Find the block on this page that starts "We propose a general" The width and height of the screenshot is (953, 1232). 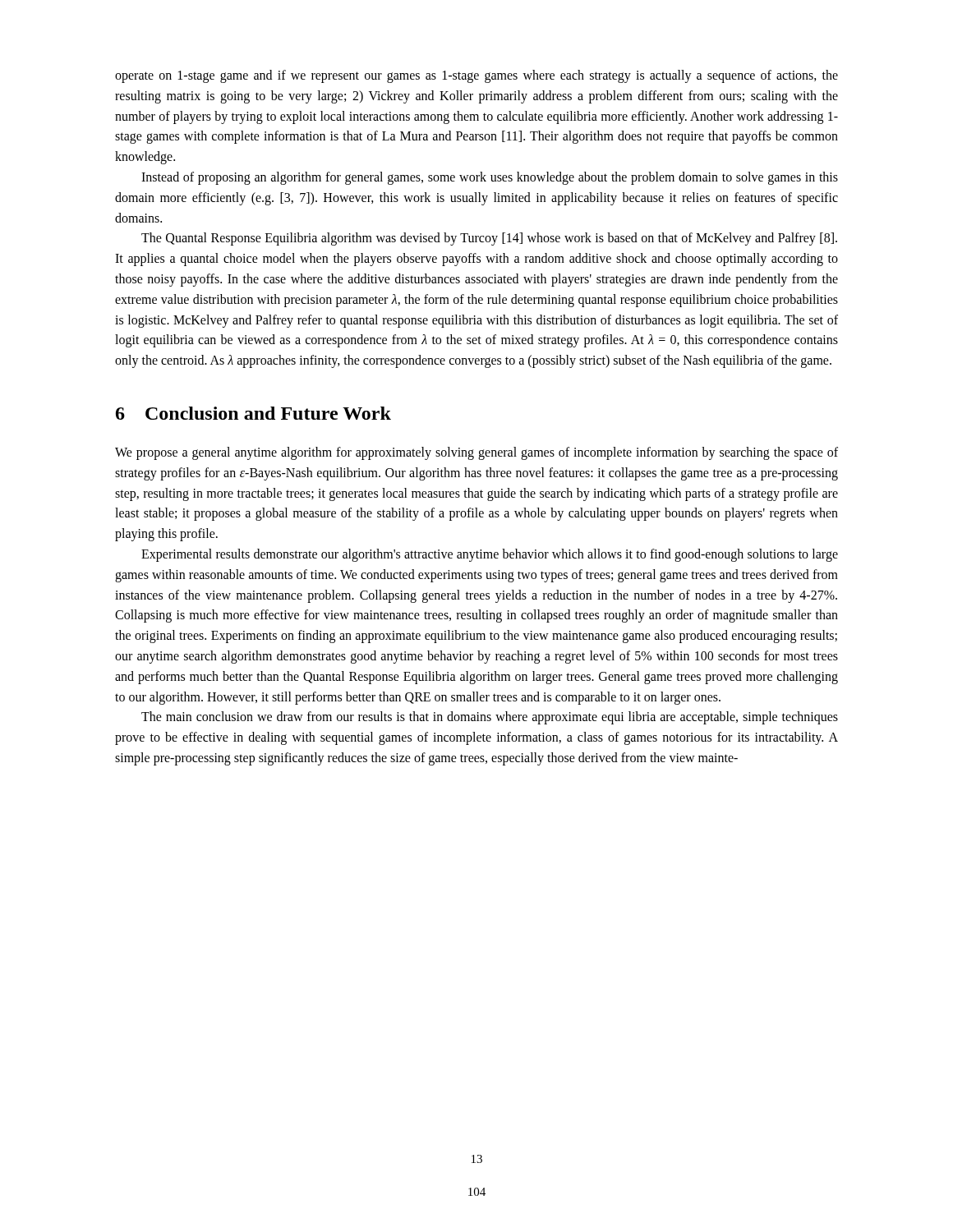coord(476,606)
